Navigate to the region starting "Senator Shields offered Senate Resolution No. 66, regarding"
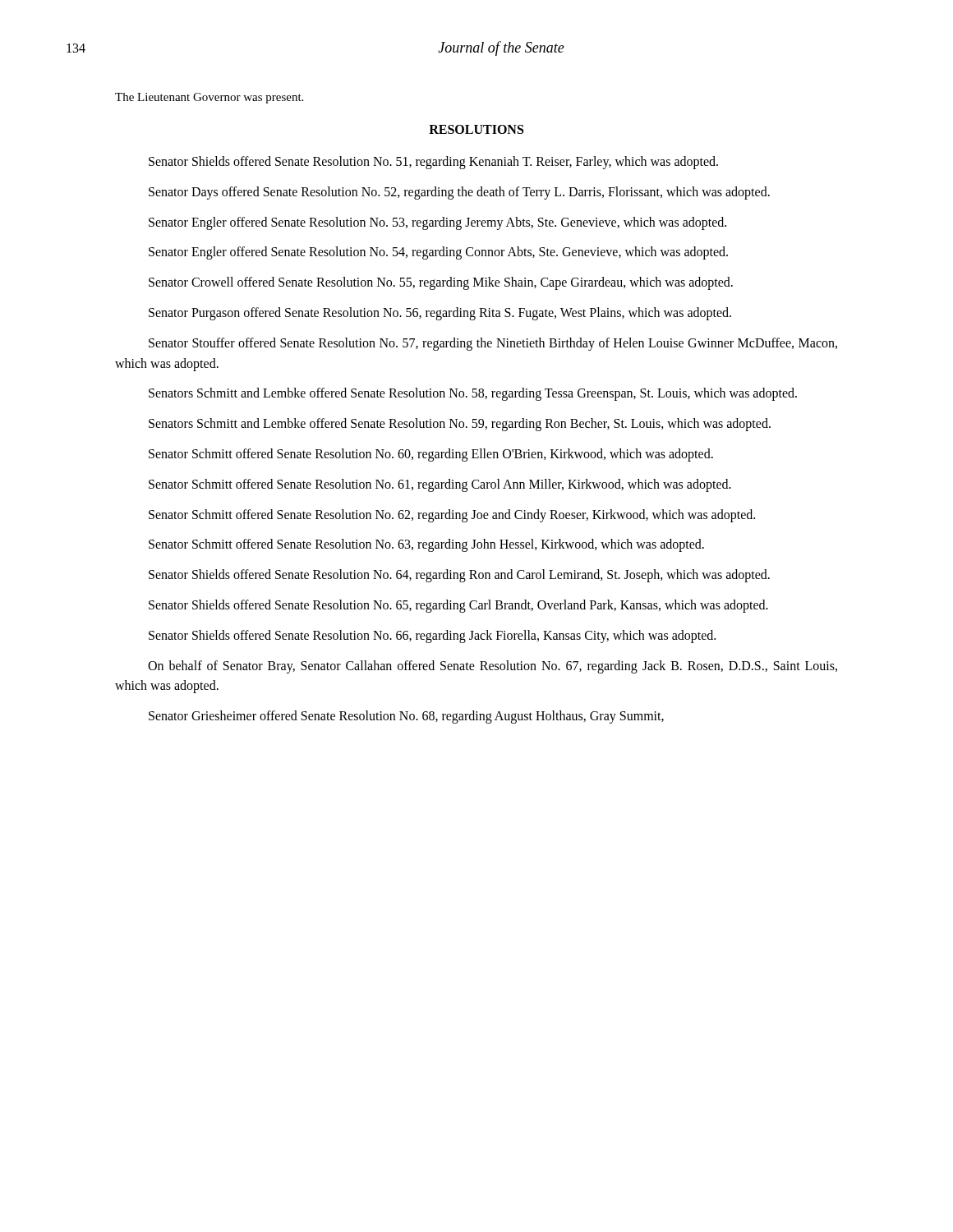The image size is (953, 1232). coord(432,635)
